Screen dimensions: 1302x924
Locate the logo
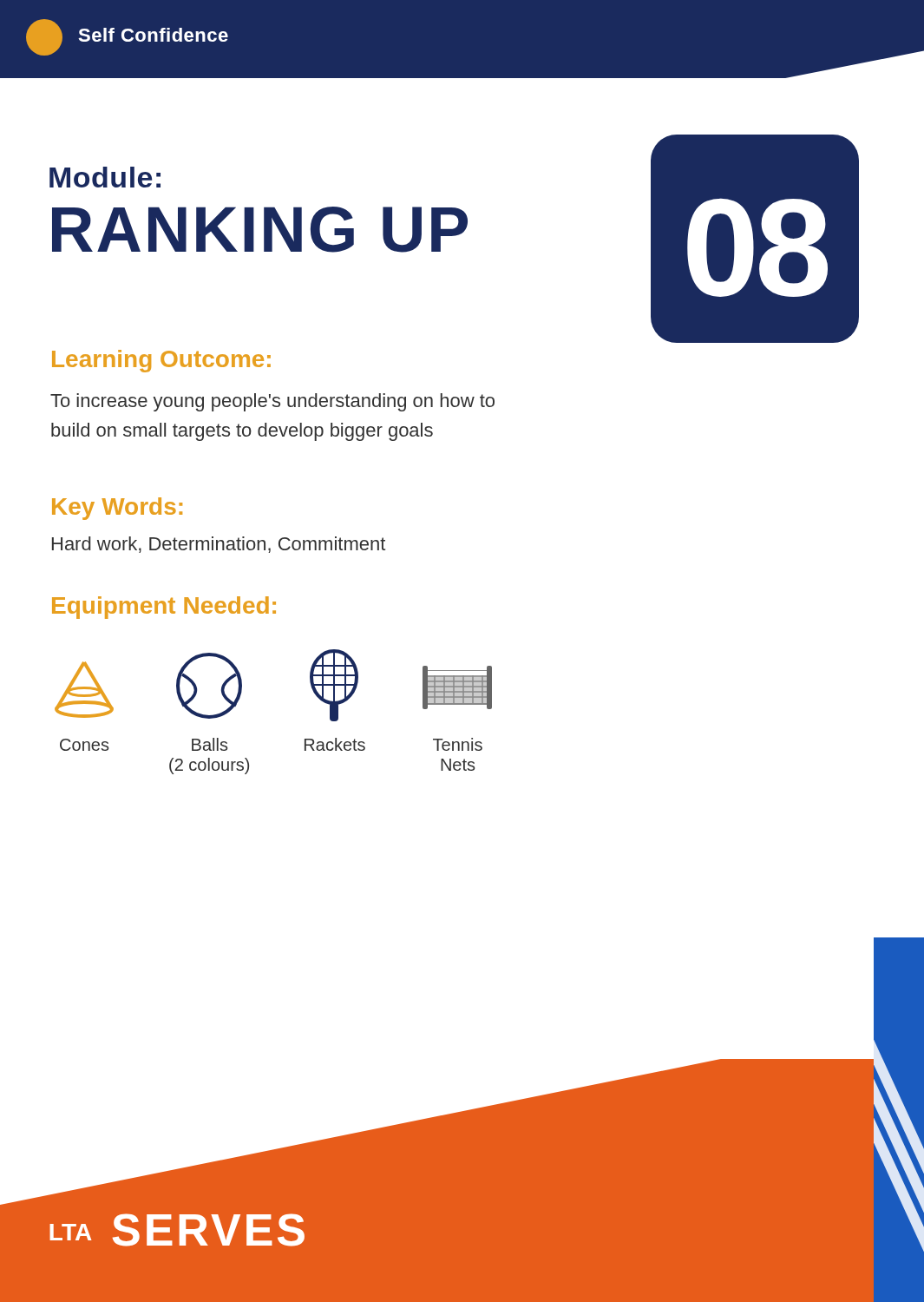172,1230
